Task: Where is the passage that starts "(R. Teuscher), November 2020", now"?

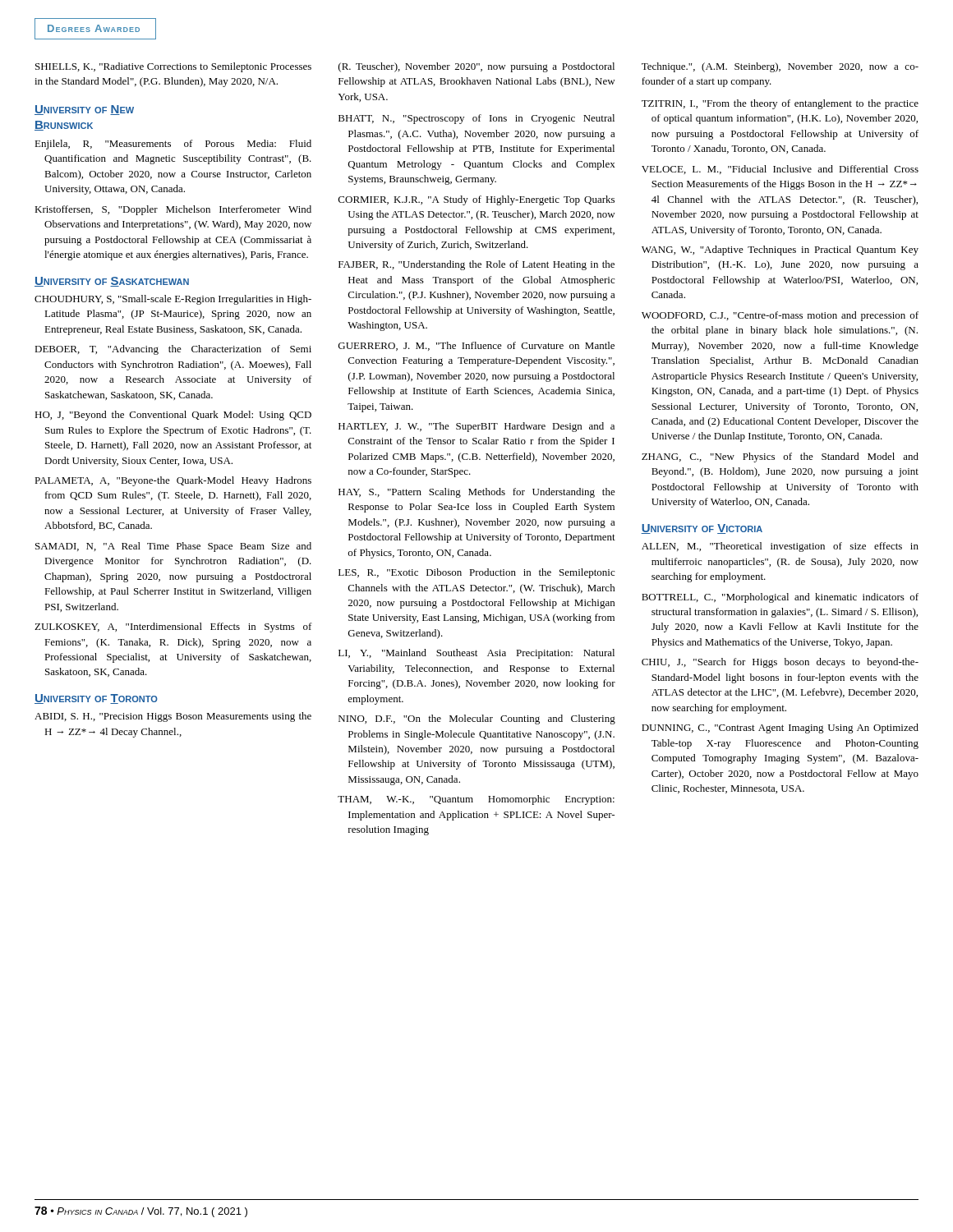Action: coord(476,81)
